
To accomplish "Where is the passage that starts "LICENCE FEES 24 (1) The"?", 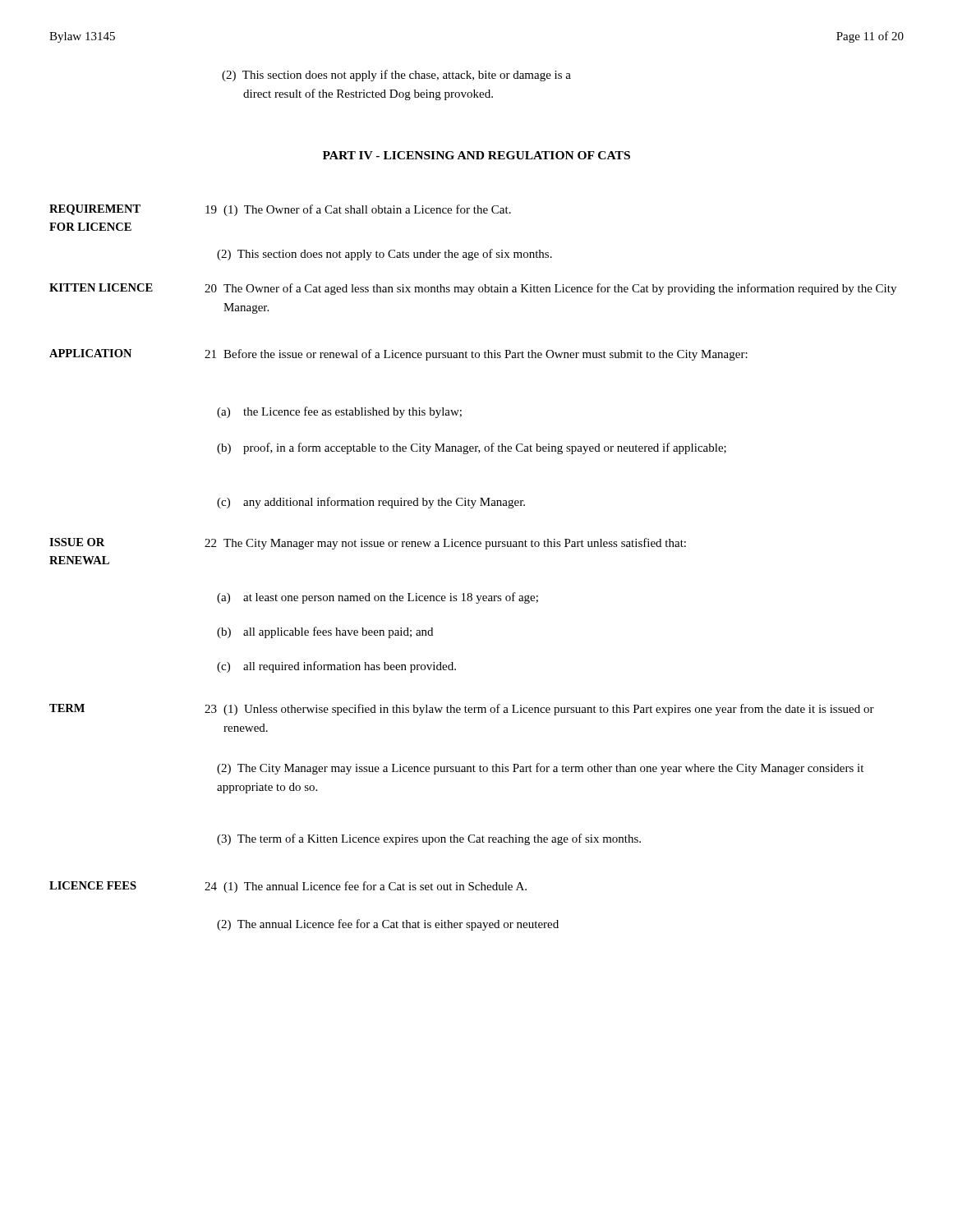I will pos(476,886).
